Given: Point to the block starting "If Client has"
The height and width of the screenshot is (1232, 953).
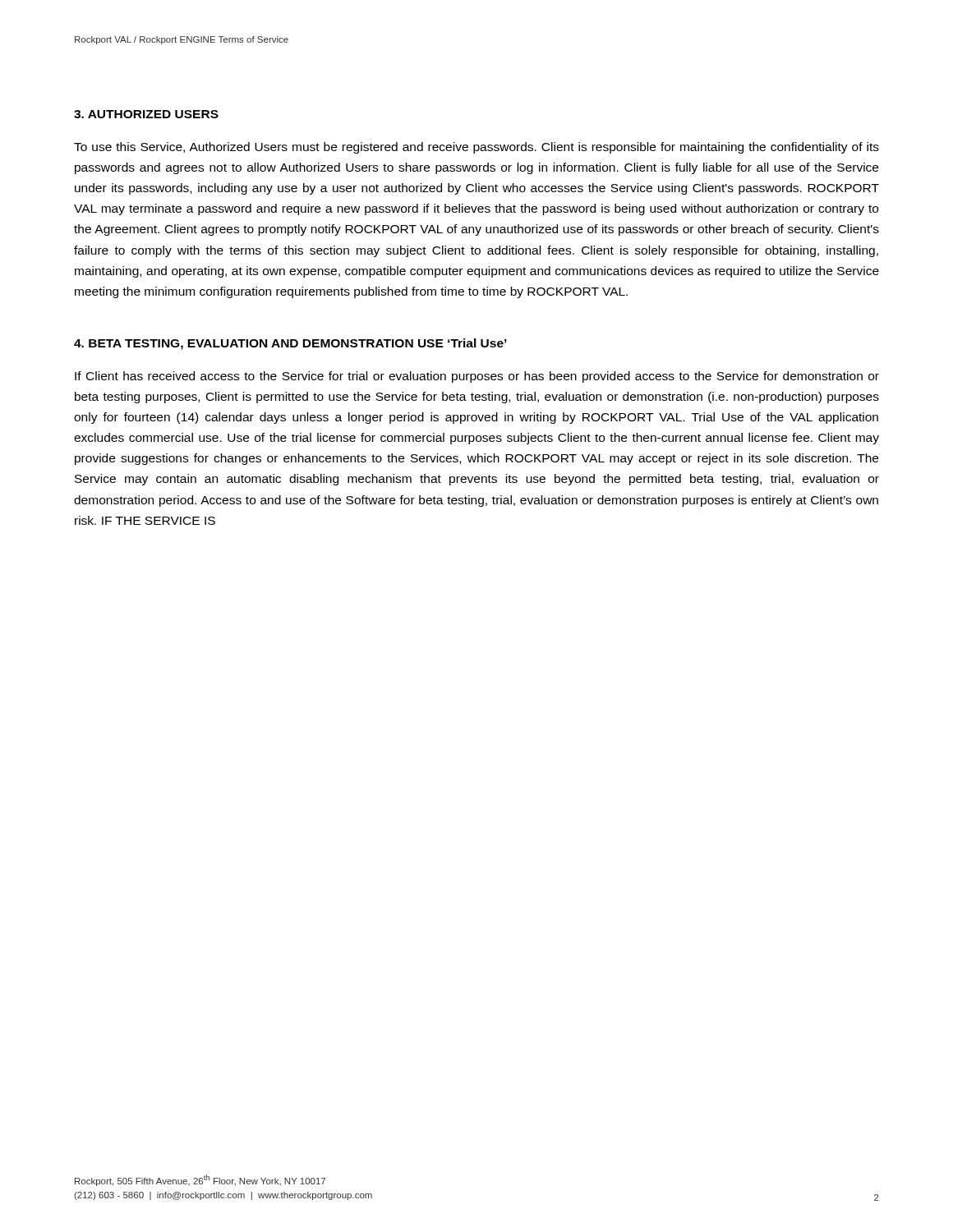Looking at the screenshot, I should pos(476,448).
